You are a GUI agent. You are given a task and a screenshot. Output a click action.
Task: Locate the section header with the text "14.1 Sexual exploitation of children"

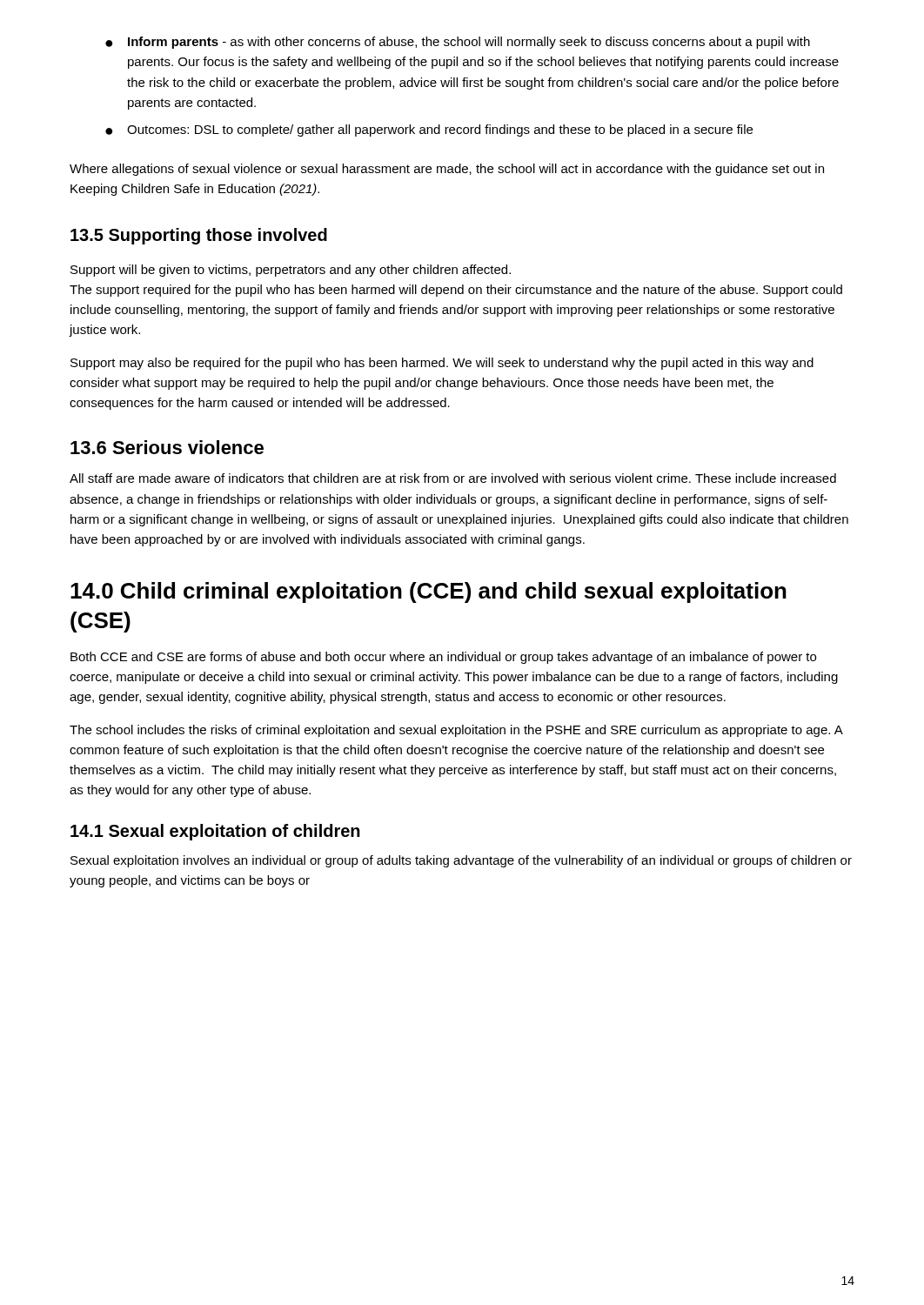tap(215, 831)
